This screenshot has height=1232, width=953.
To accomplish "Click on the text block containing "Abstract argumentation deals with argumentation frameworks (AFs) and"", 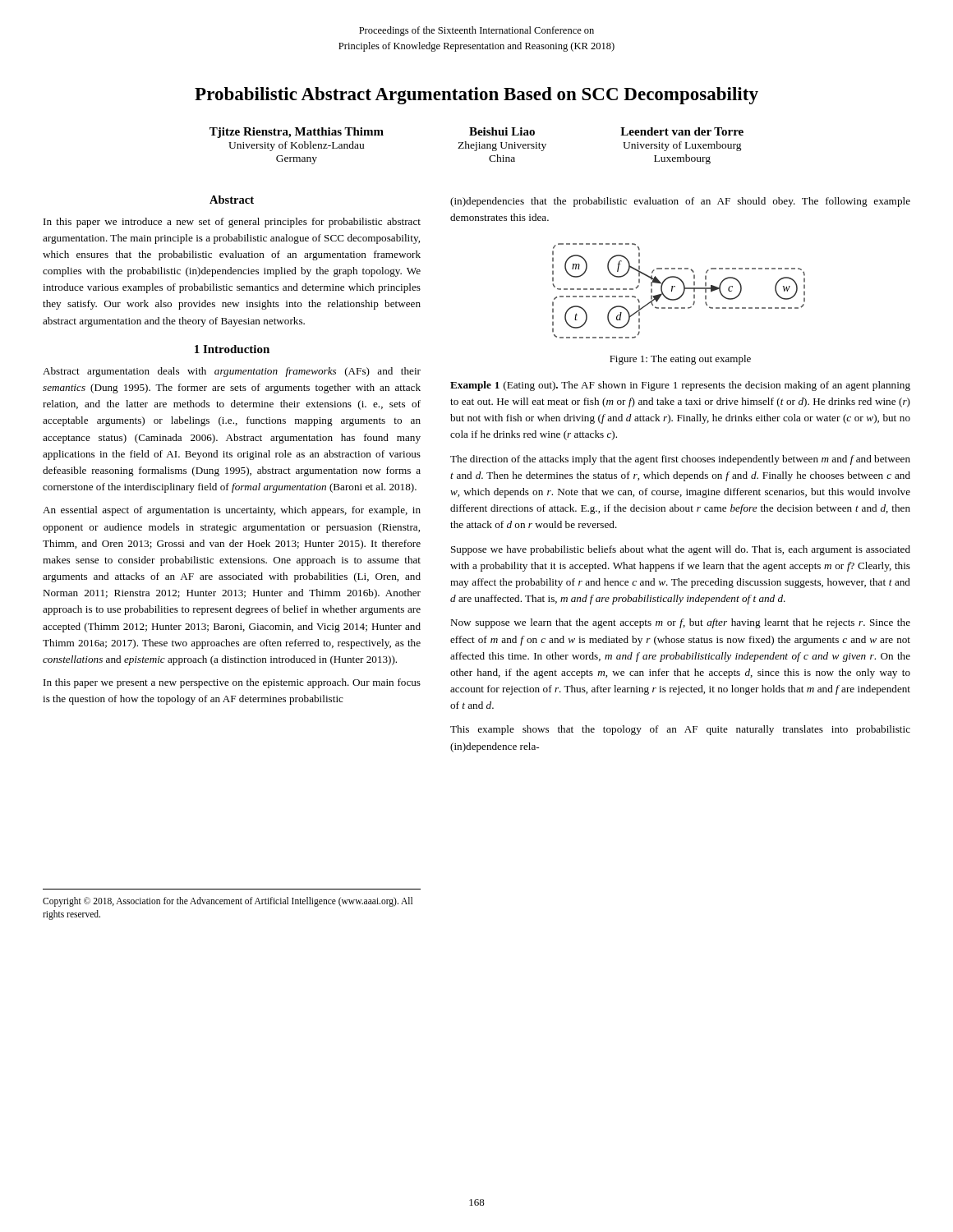I will [x=232, y=429].
